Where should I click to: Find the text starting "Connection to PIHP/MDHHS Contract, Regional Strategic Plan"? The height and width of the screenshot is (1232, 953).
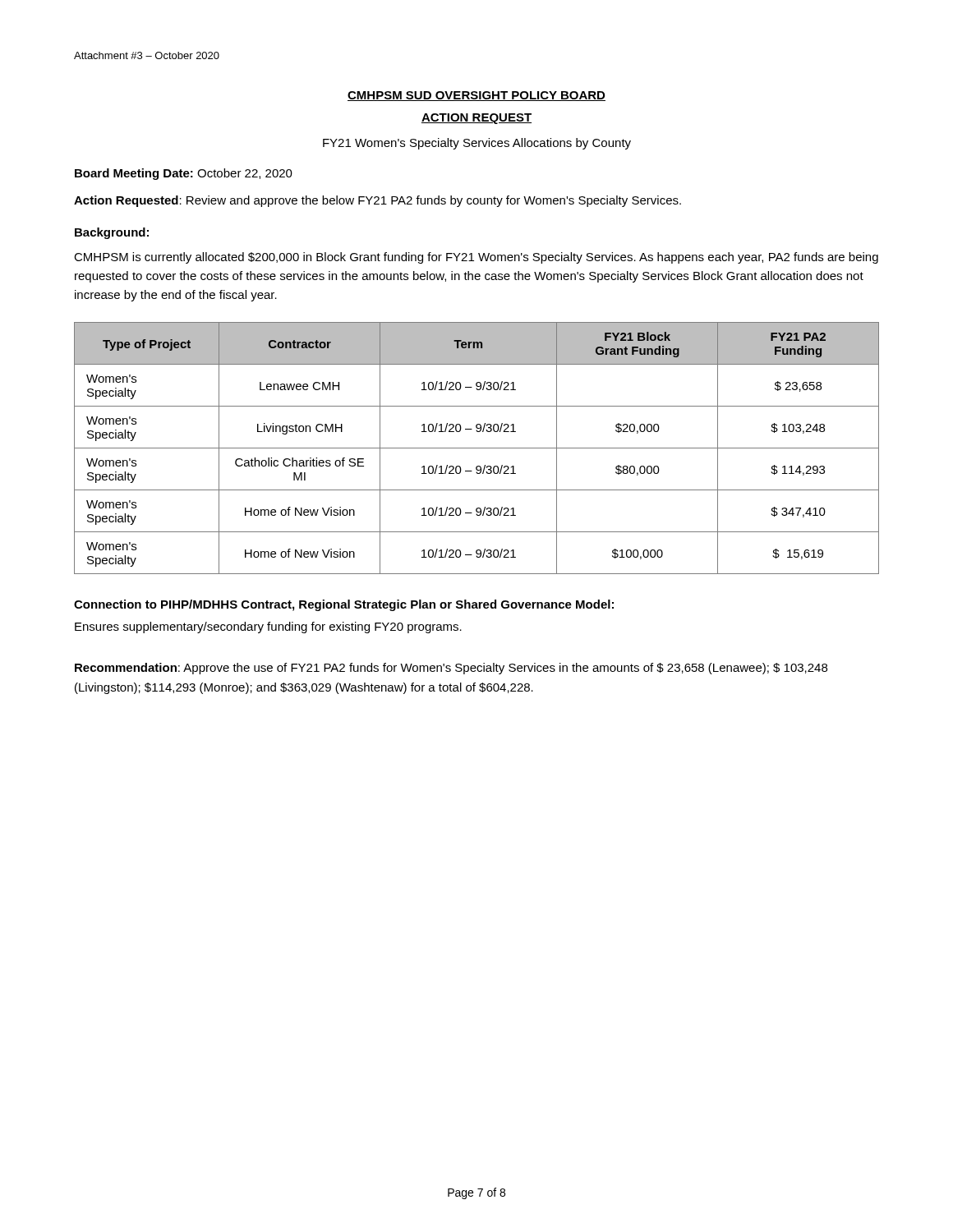click(344, 604)
